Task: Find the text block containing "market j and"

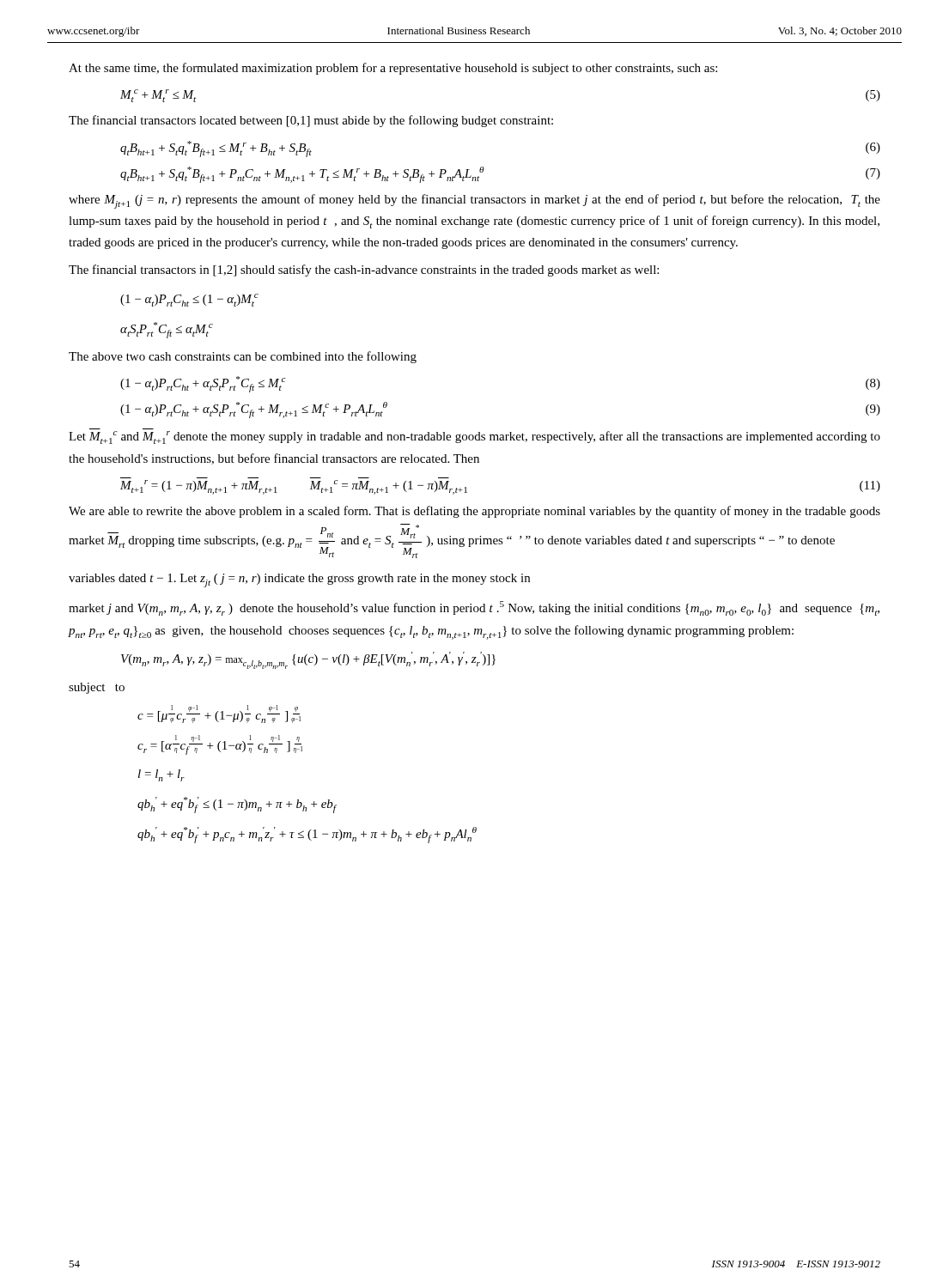Action: (x=474, y=619)
